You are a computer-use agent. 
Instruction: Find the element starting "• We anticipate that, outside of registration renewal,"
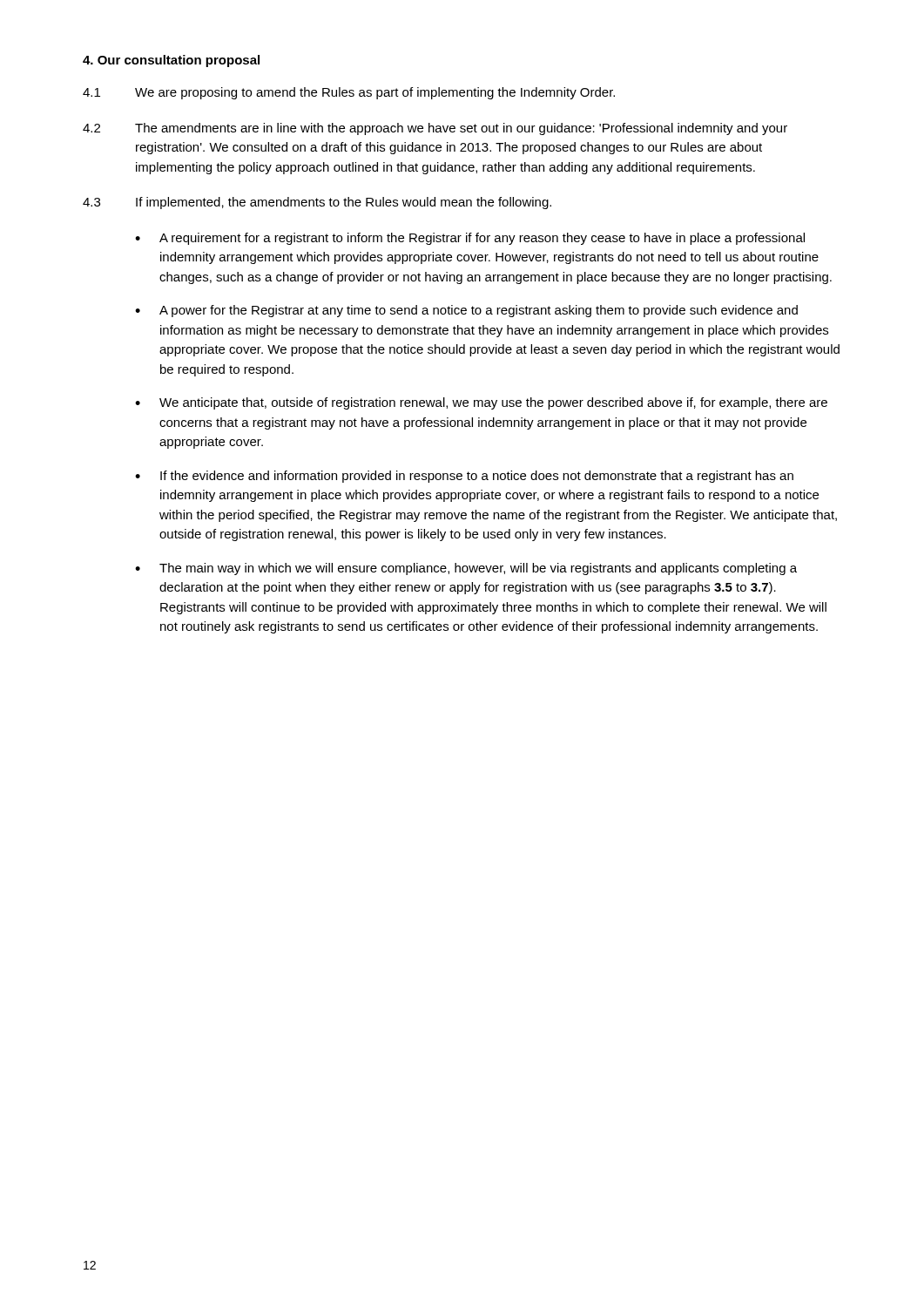pos(488,422)
